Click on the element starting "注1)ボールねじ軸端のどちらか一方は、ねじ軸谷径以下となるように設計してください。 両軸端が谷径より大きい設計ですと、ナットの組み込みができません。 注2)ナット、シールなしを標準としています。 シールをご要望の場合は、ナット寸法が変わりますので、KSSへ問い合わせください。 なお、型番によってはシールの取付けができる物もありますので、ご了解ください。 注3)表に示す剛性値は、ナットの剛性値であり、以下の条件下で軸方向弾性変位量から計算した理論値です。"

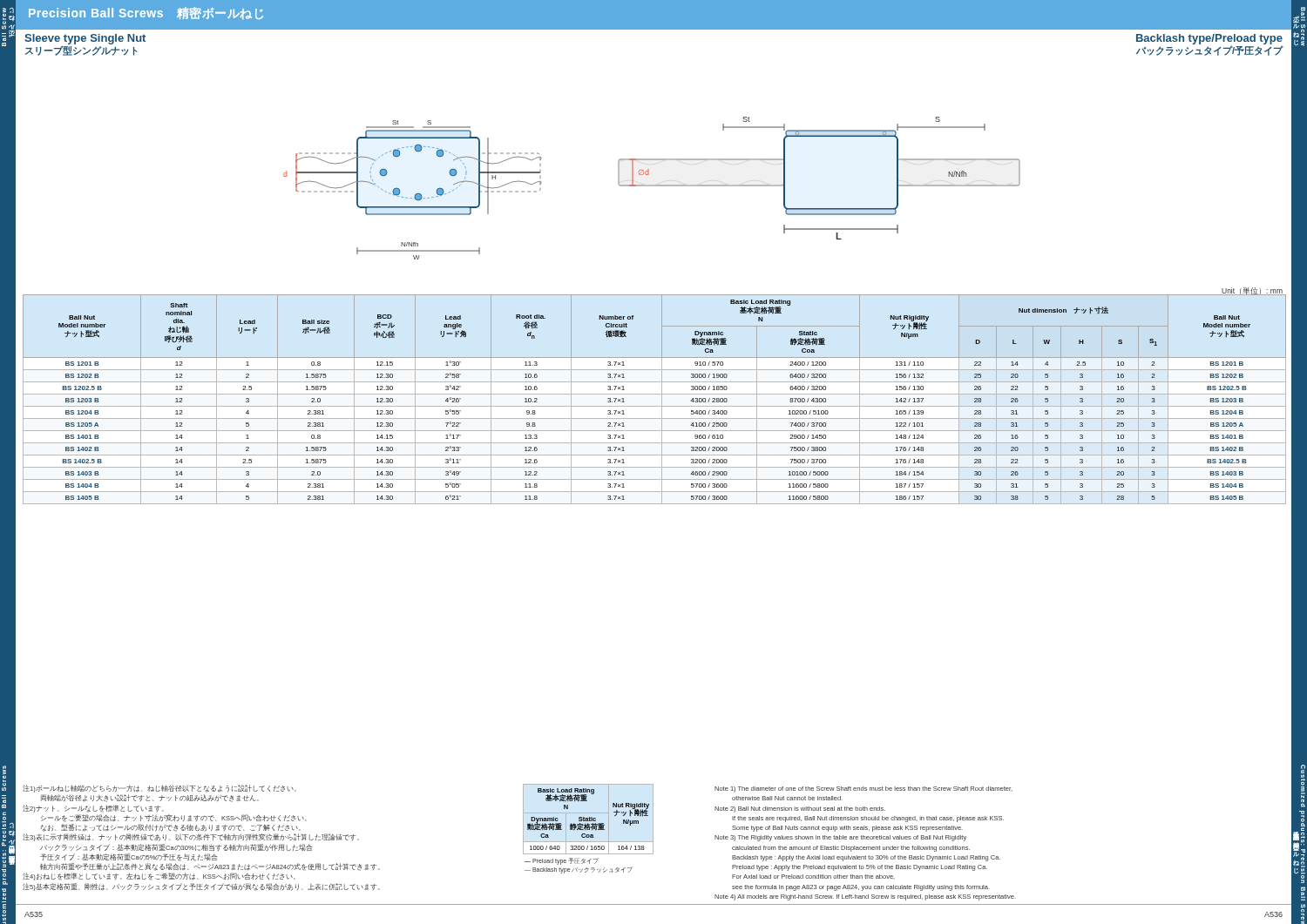coord(271,838)
